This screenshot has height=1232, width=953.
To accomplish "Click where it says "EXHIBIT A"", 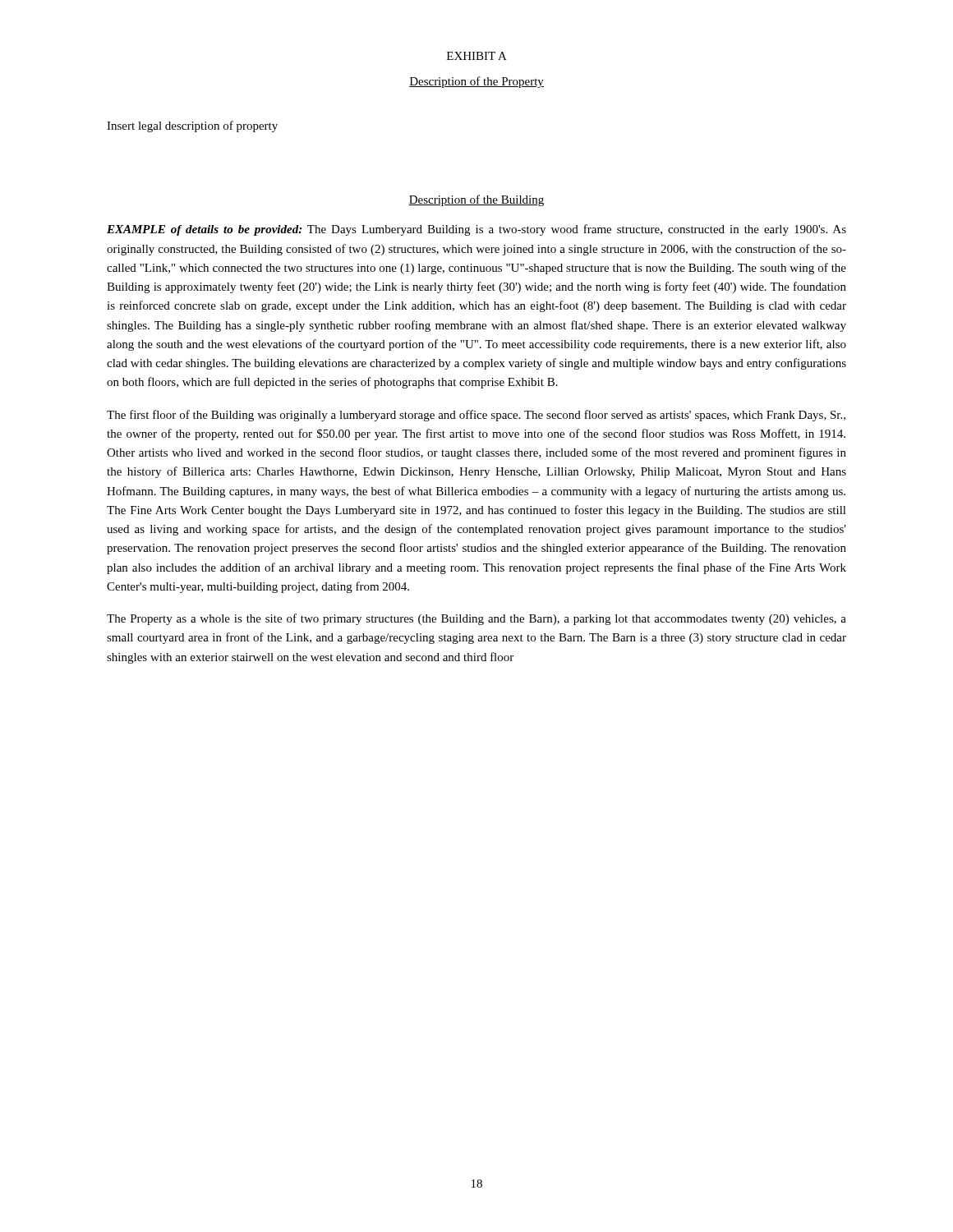I will coord(476,56).
